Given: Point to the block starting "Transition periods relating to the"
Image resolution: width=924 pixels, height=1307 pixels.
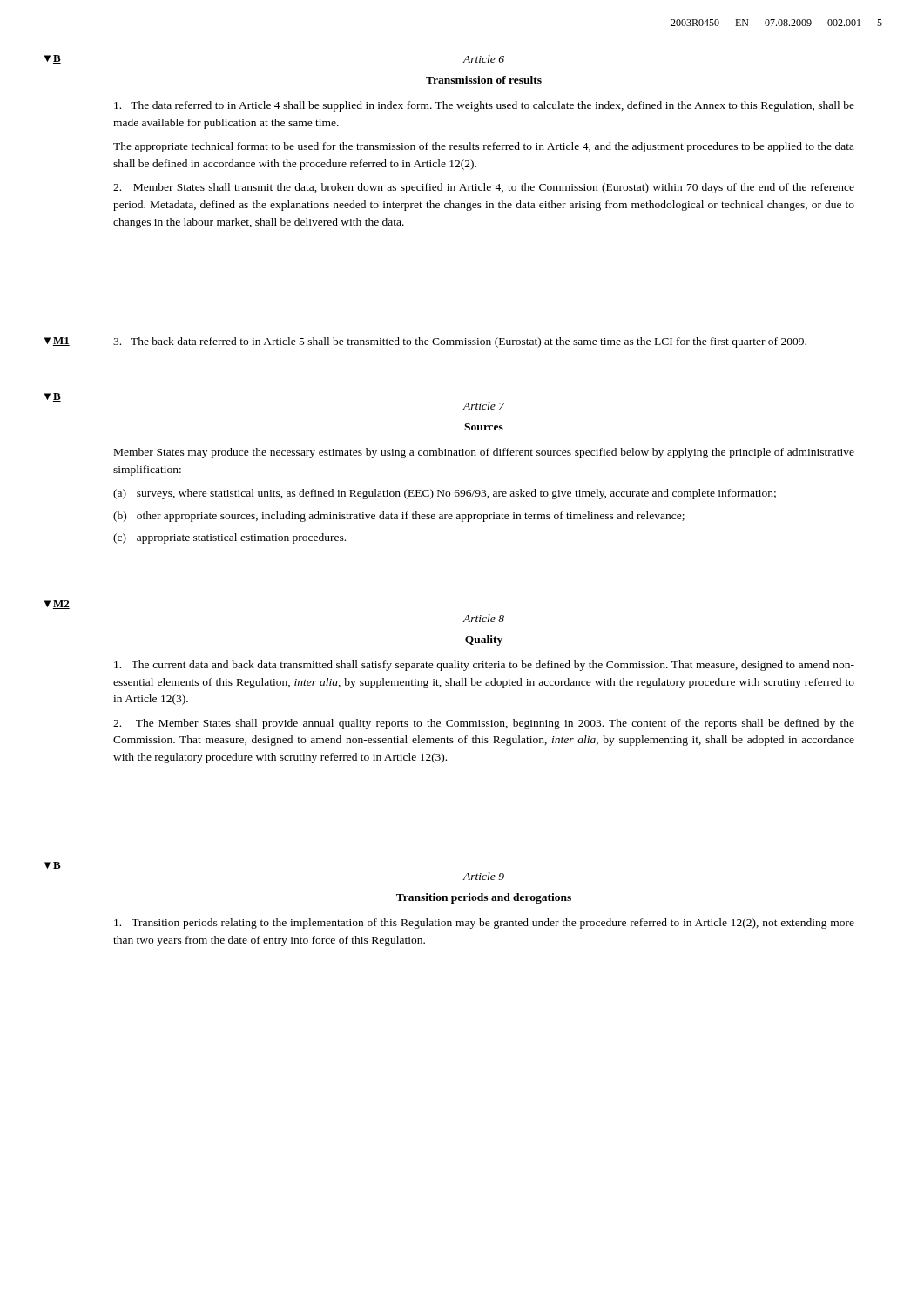Looking at the screenshot, I should click(x=484, y=931).
